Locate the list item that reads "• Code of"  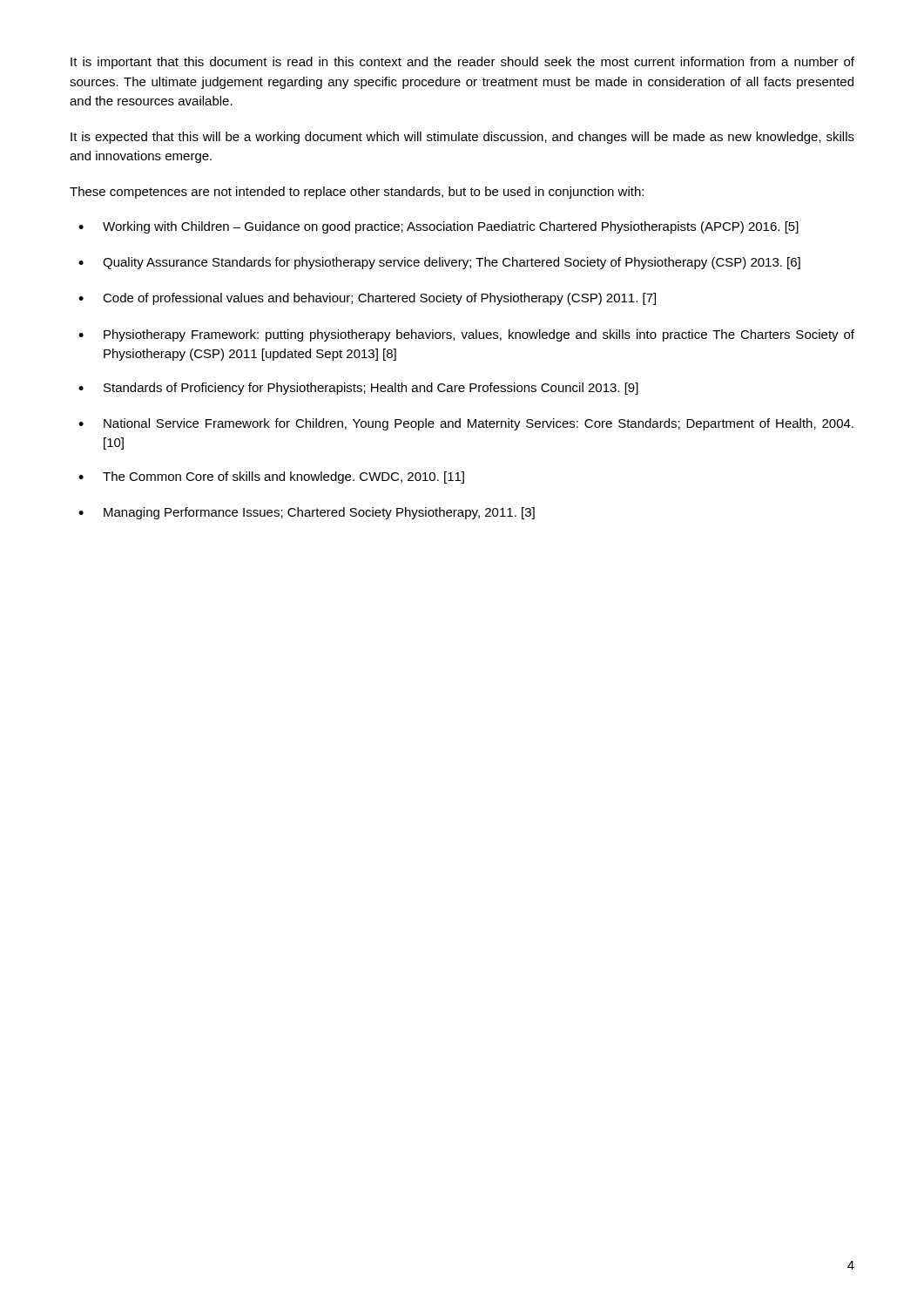click(462, 300)
